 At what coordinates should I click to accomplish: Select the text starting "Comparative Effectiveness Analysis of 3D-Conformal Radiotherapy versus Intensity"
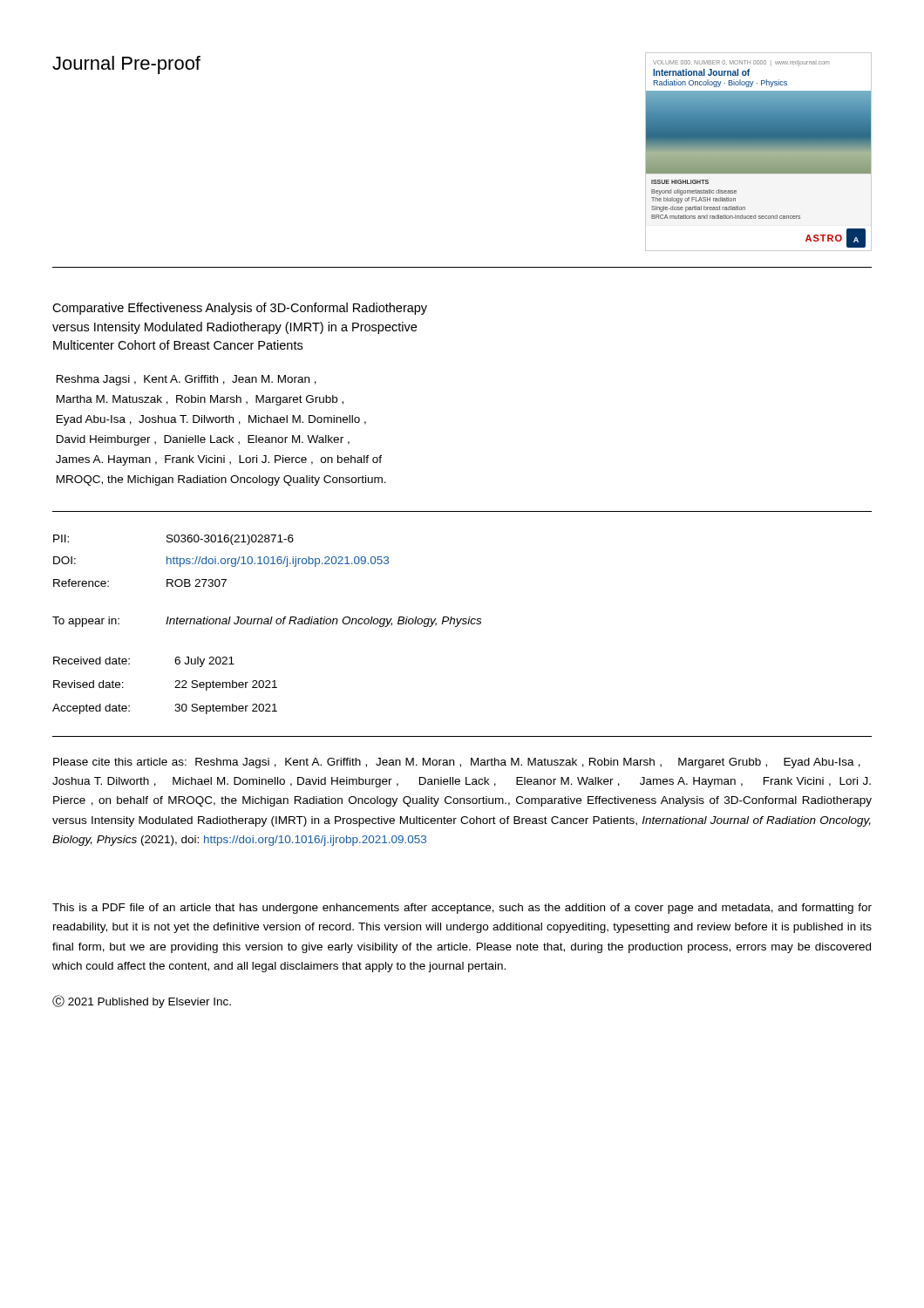(x=314, y=327)
